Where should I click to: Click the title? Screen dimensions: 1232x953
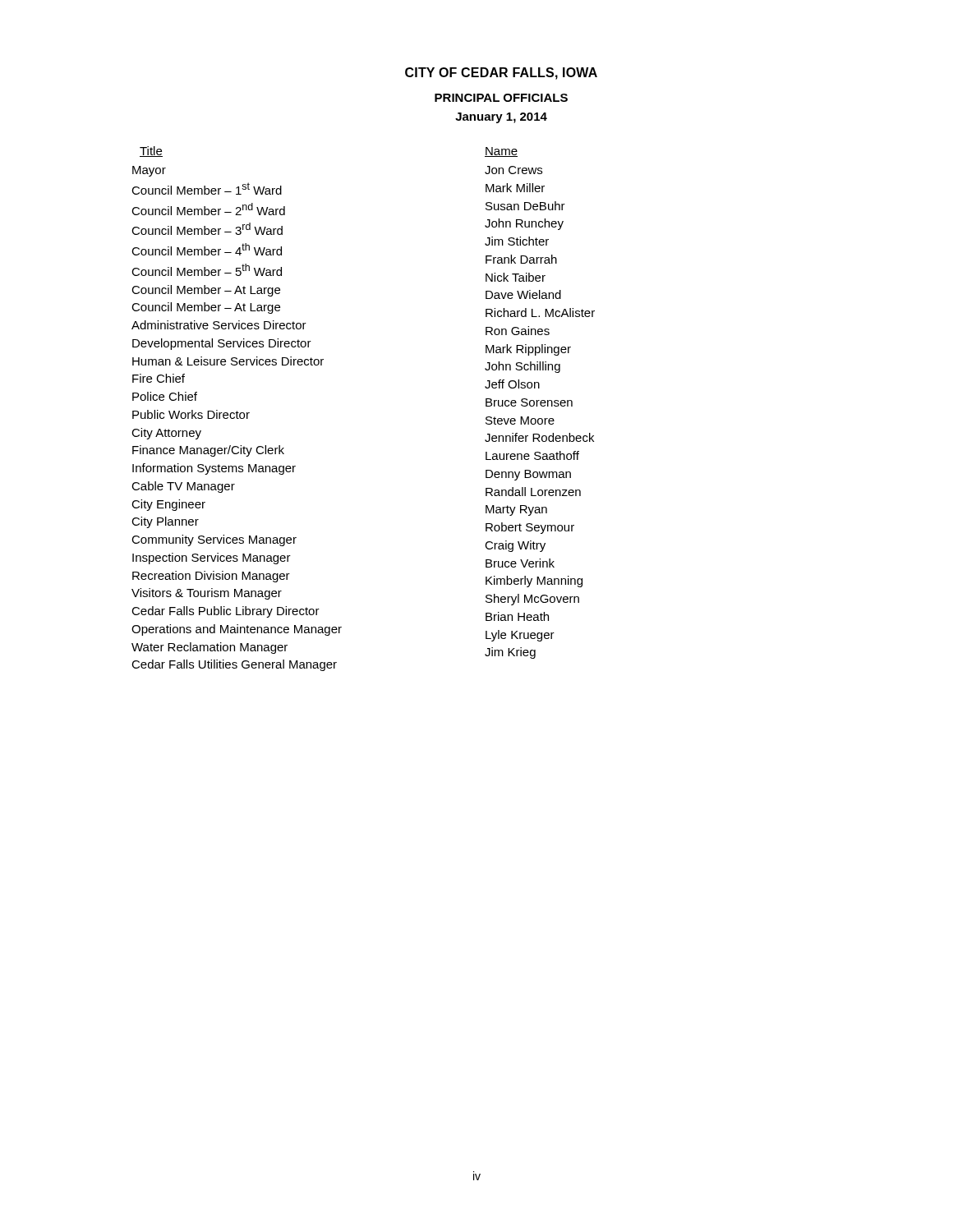pyautogui.click(x=501, y=73)
